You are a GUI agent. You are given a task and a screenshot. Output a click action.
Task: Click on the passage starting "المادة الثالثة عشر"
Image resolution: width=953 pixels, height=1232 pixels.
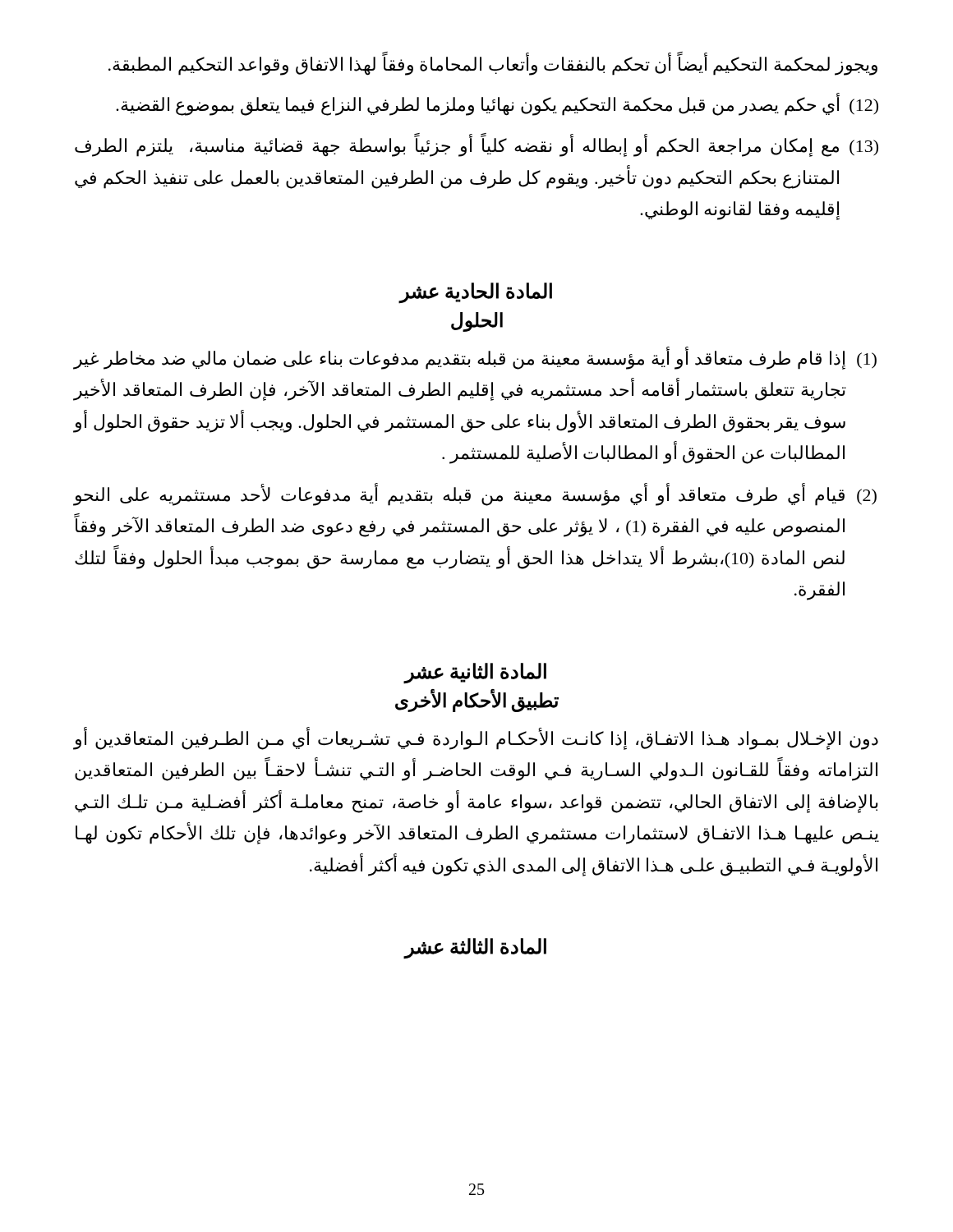(476, 947)
